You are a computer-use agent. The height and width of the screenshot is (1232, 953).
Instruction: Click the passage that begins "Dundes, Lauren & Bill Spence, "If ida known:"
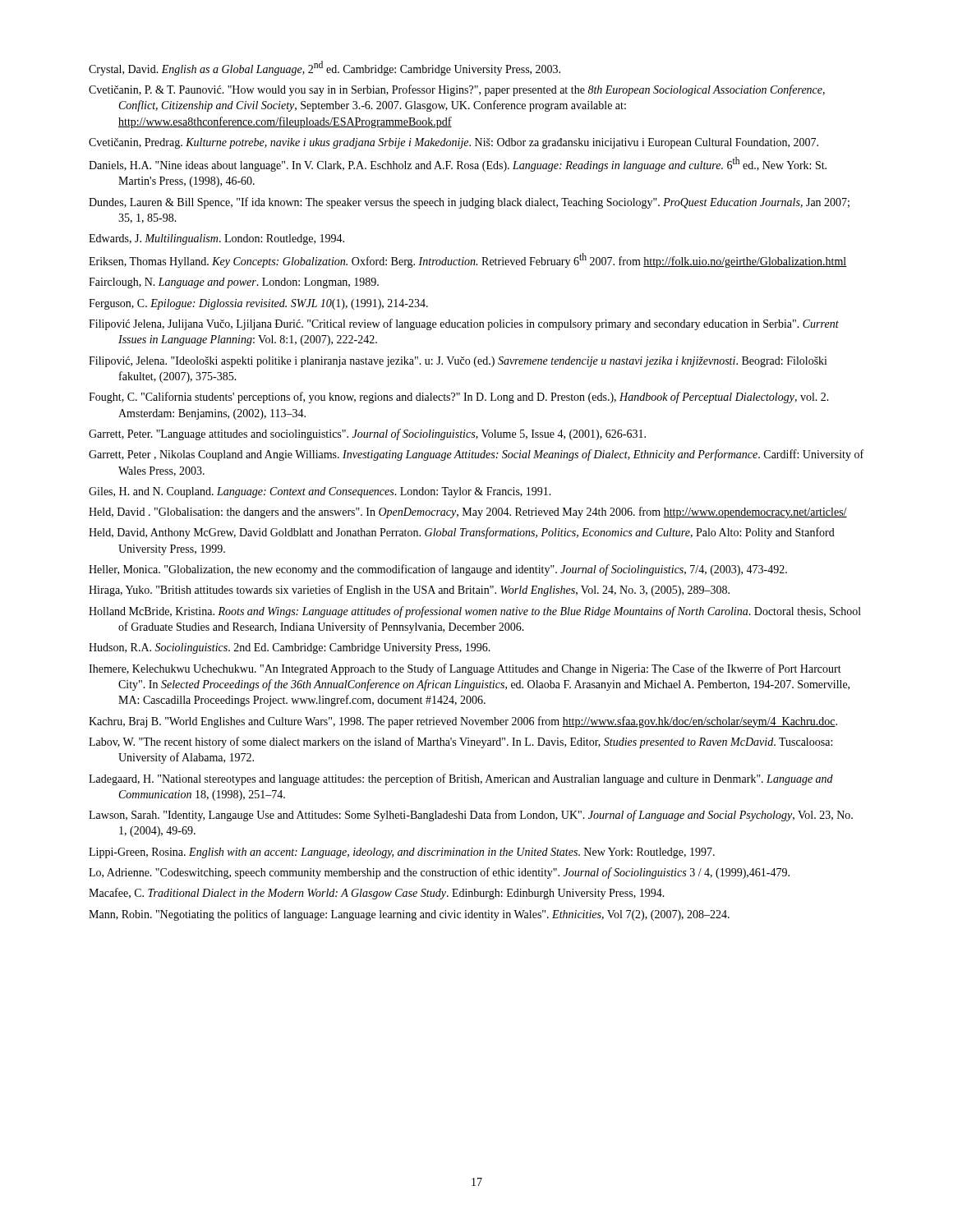(470, 210)
